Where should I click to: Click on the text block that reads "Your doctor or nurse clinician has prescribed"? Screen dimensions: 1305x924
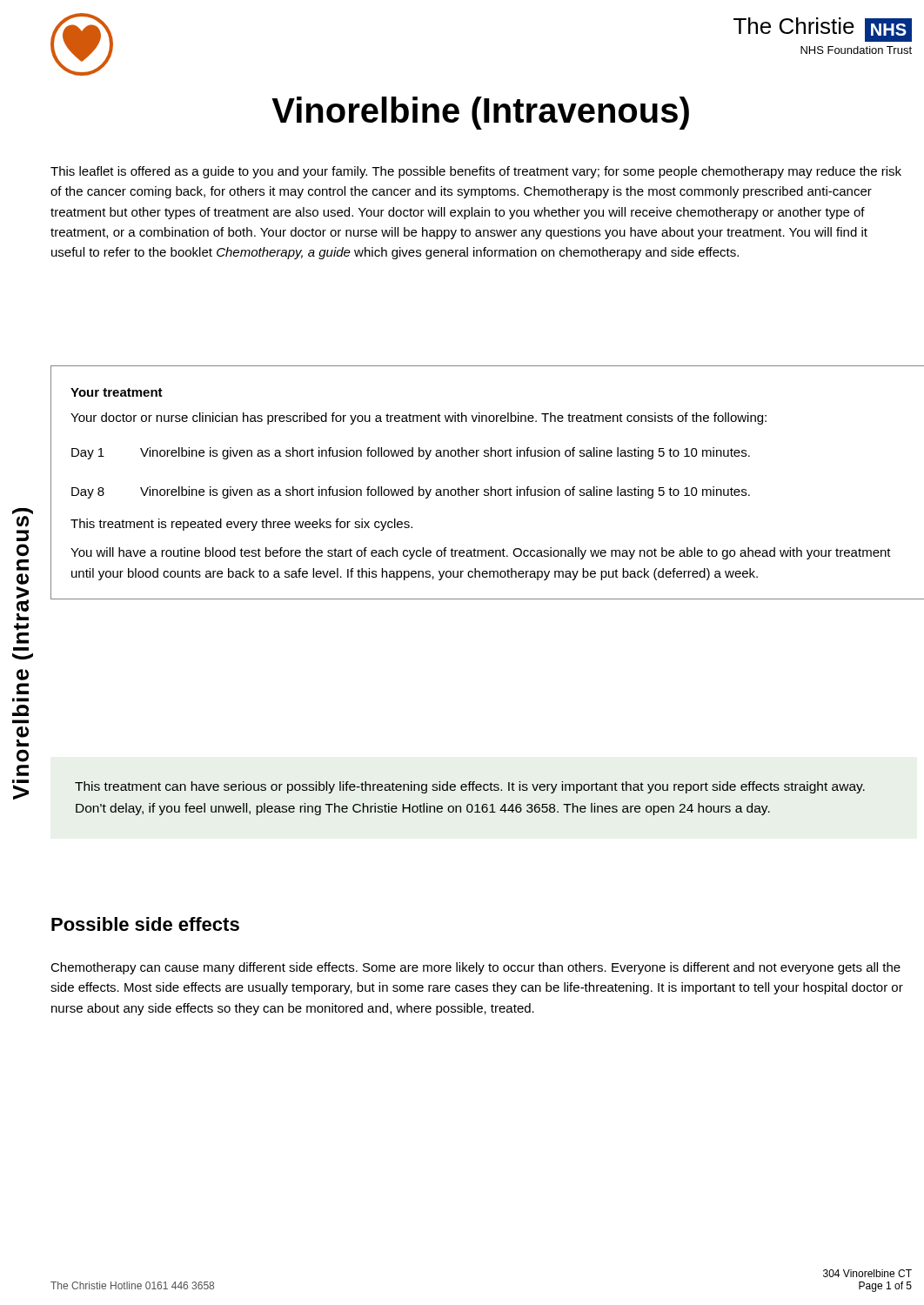click(x=419, y=417)
